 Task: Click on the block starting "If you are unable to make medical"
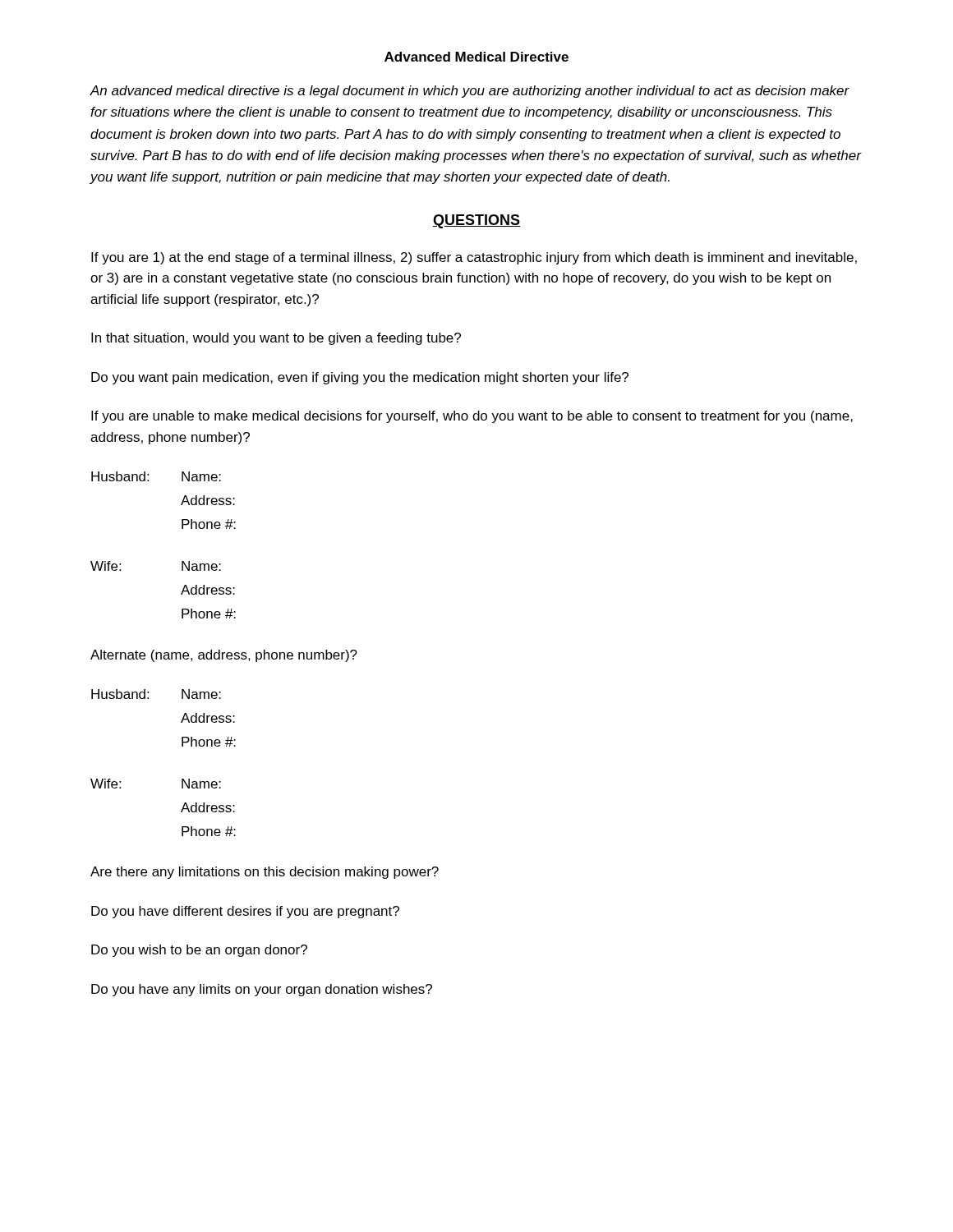click(x=472, y=427)
